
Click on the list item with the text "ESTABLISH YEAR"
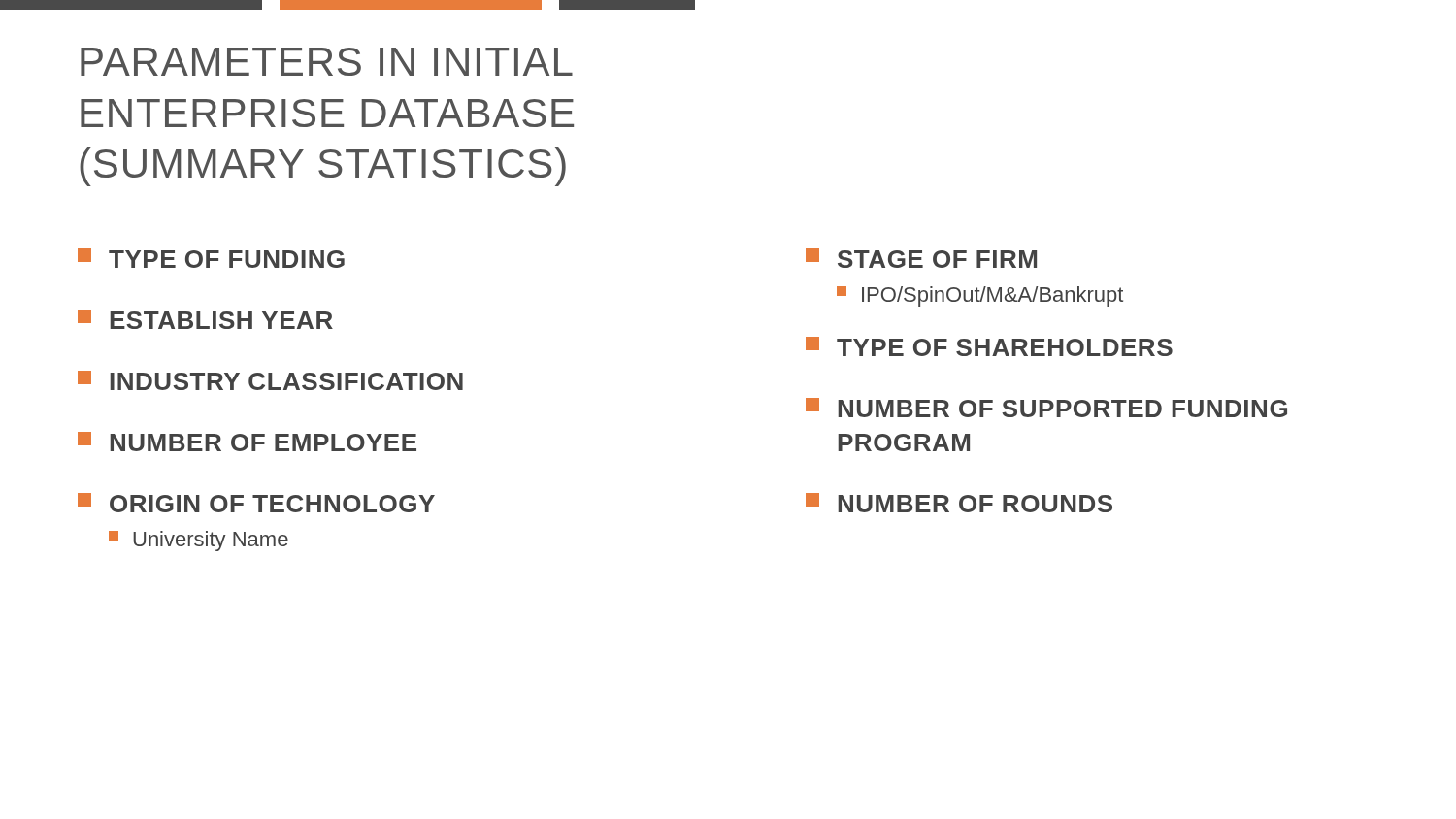click(206, 321)
